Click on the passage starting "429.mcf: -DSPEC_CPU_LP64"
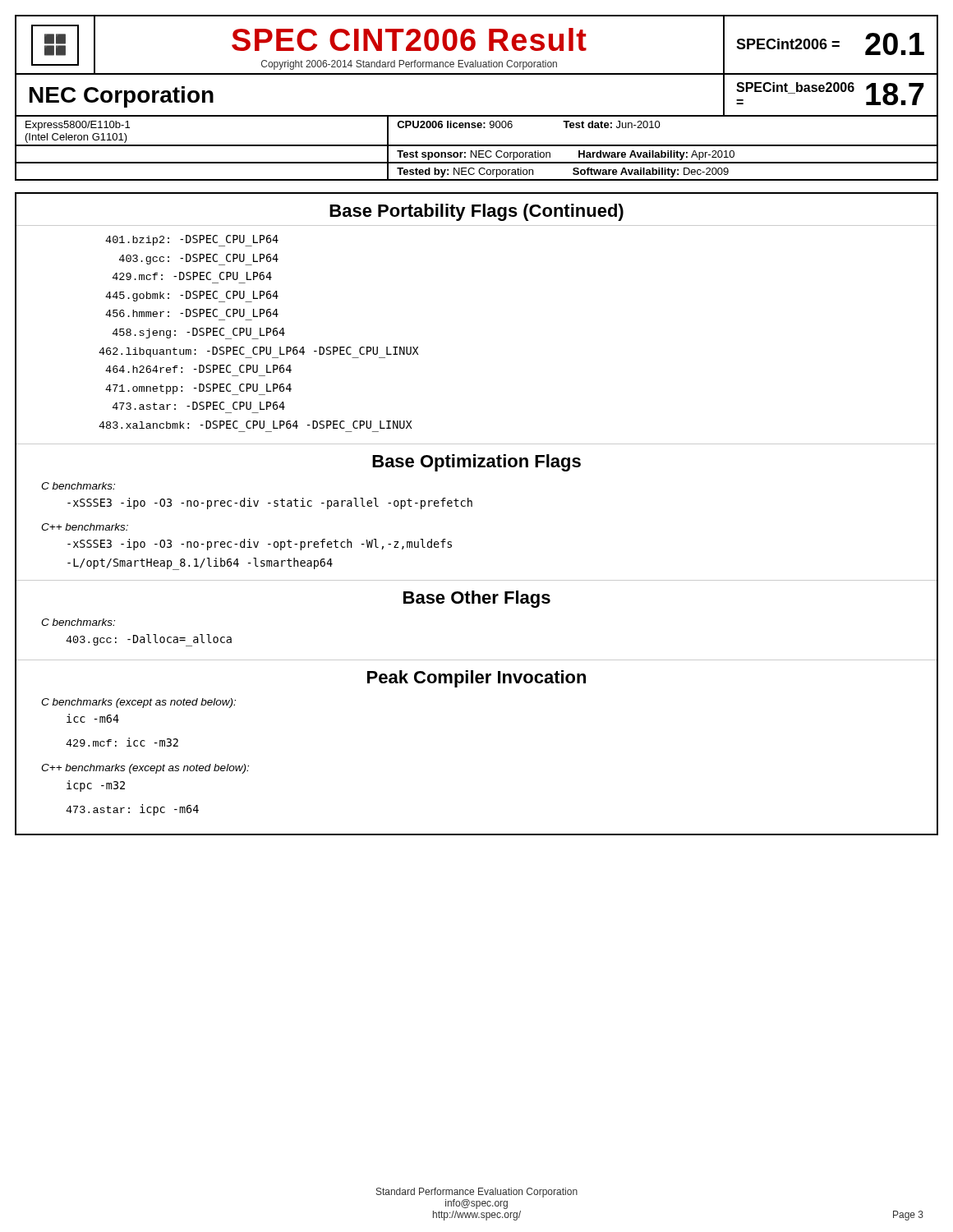Image resolution: width=953 pixels, height=1232 pixels. [185, 277]
